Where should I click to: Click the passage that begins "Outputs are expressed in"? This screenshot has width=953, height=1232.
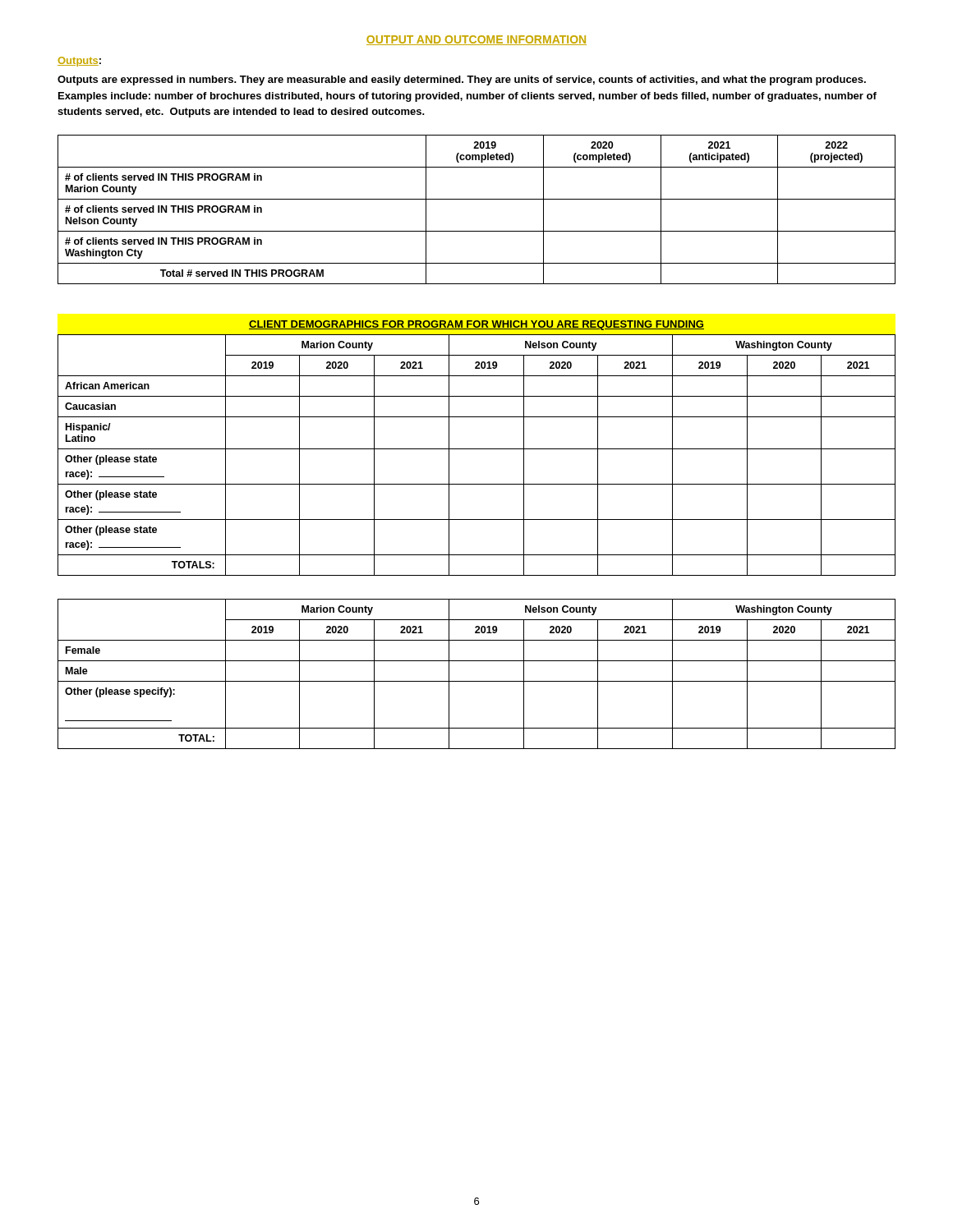(467, 95)
